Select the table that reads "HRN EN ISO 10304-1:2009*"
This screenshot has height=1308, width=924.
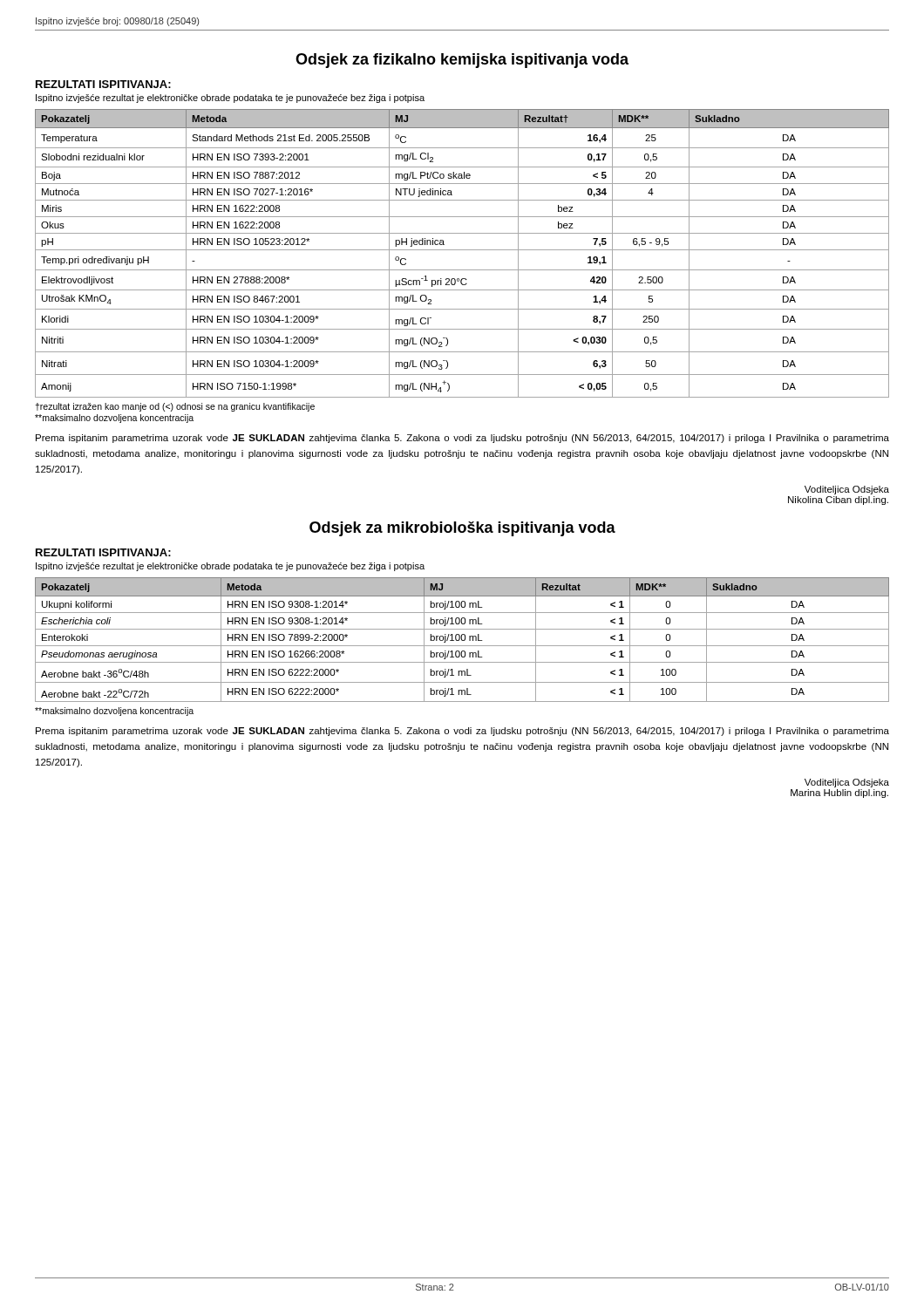[462, 253]
